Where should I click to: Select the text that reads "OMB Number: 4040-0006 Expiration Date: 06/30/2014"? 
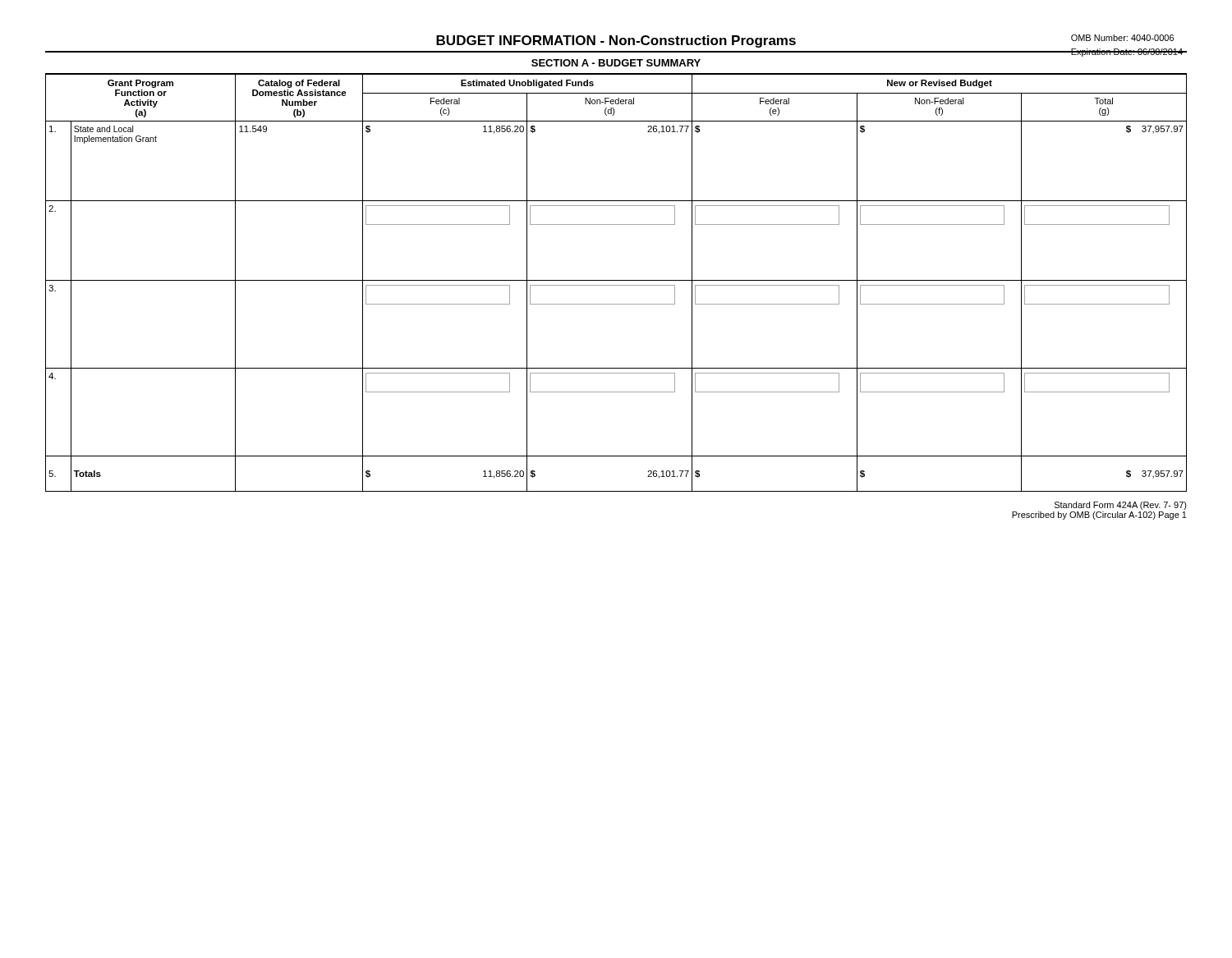point(1127,45)
